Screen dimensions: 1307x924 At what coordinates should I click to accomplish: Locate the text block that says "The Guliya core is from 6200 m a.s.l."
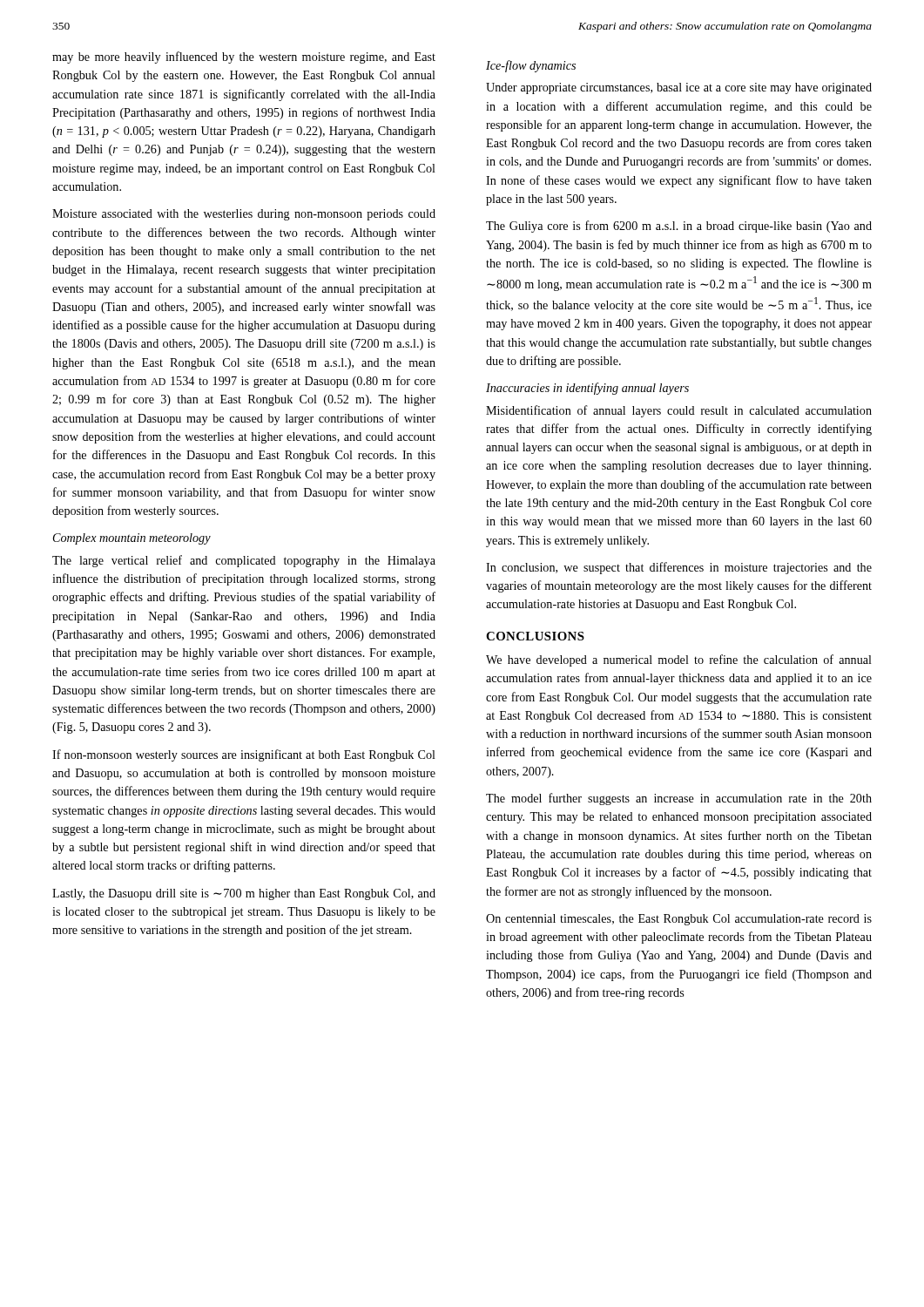point(679,294)
